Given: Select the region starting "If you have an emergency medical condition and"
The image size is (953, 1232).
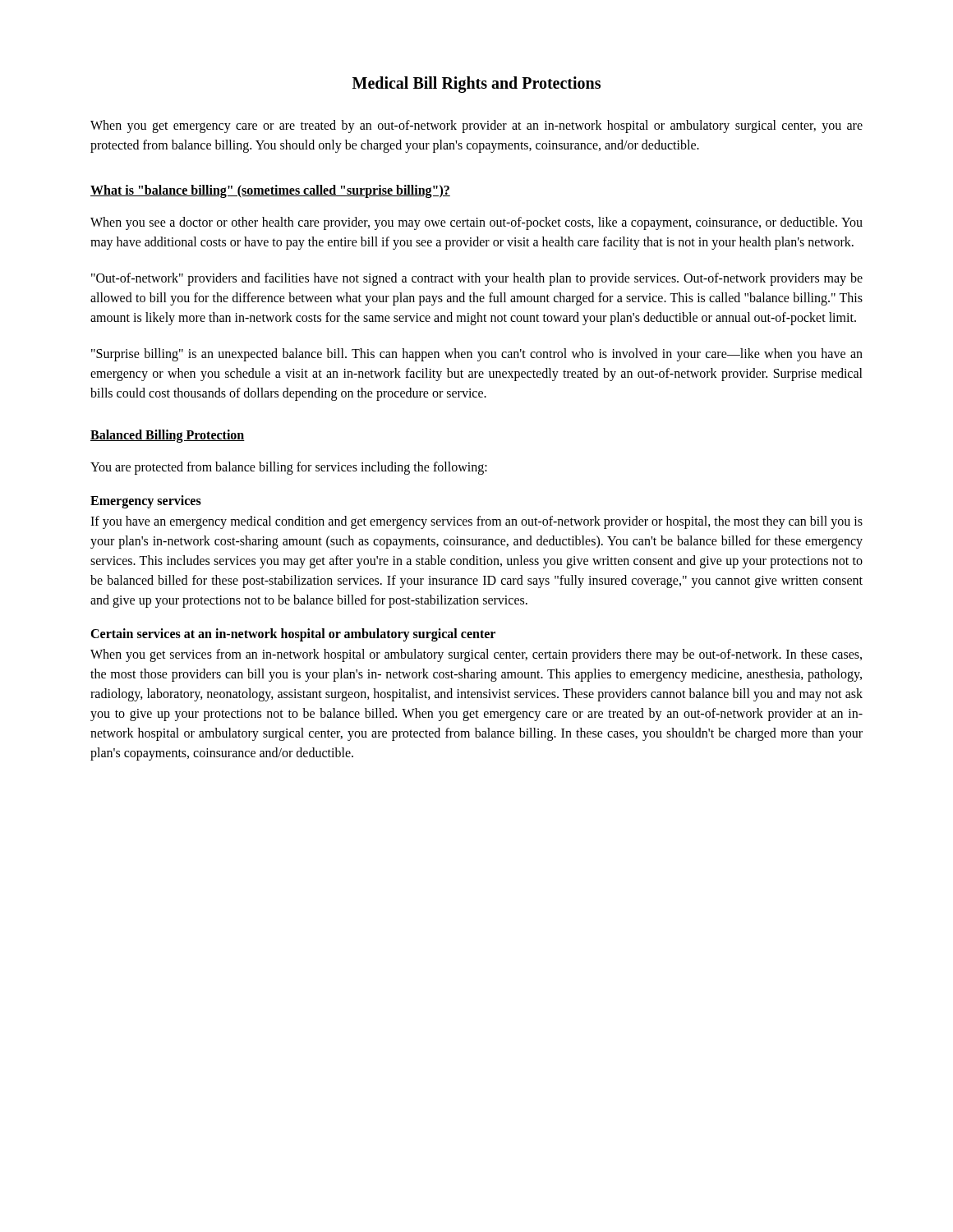Looking at the screenshot, I should (476, 561).
